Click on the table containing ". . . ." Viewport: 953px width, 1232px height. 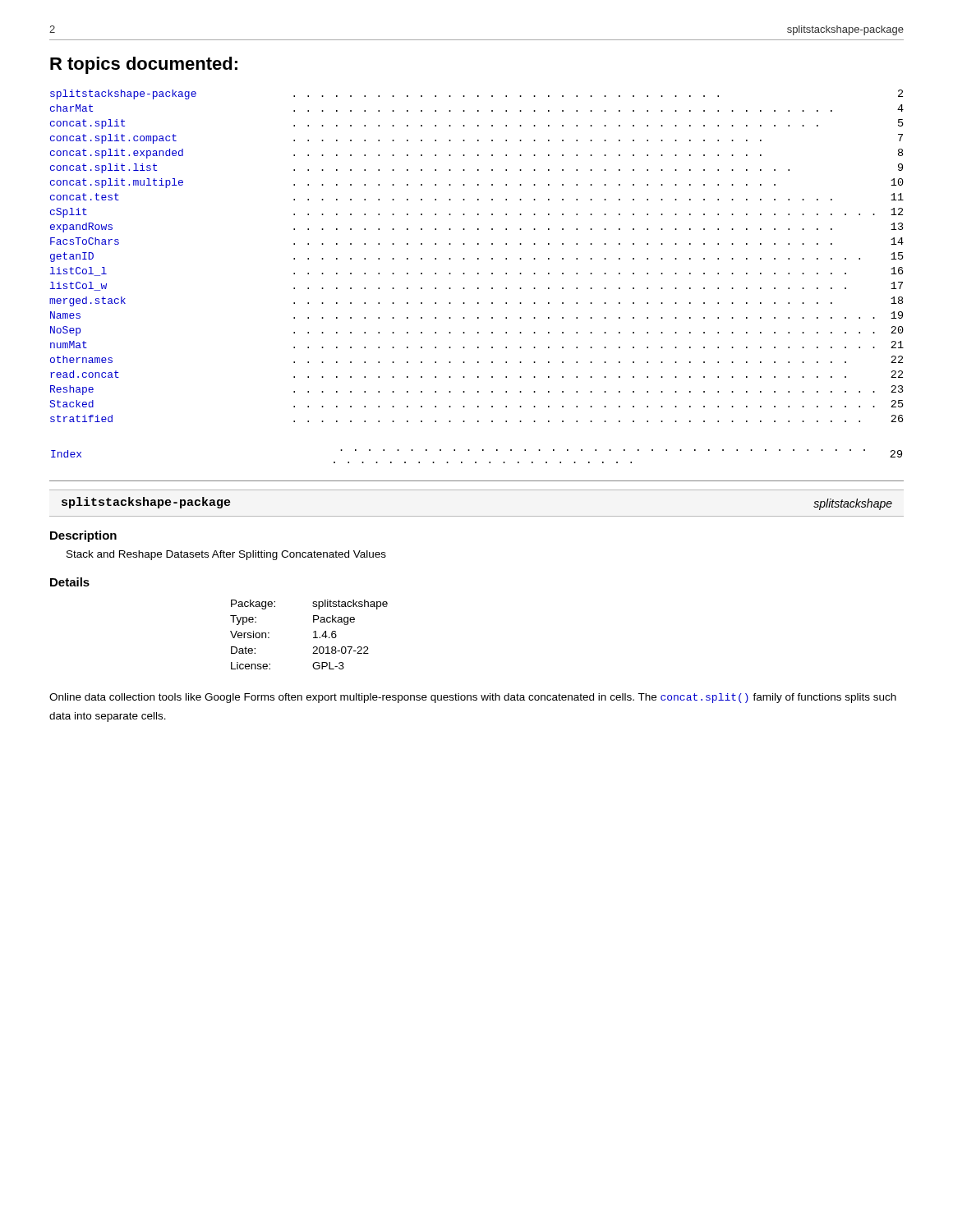click(x=476, y=256)
